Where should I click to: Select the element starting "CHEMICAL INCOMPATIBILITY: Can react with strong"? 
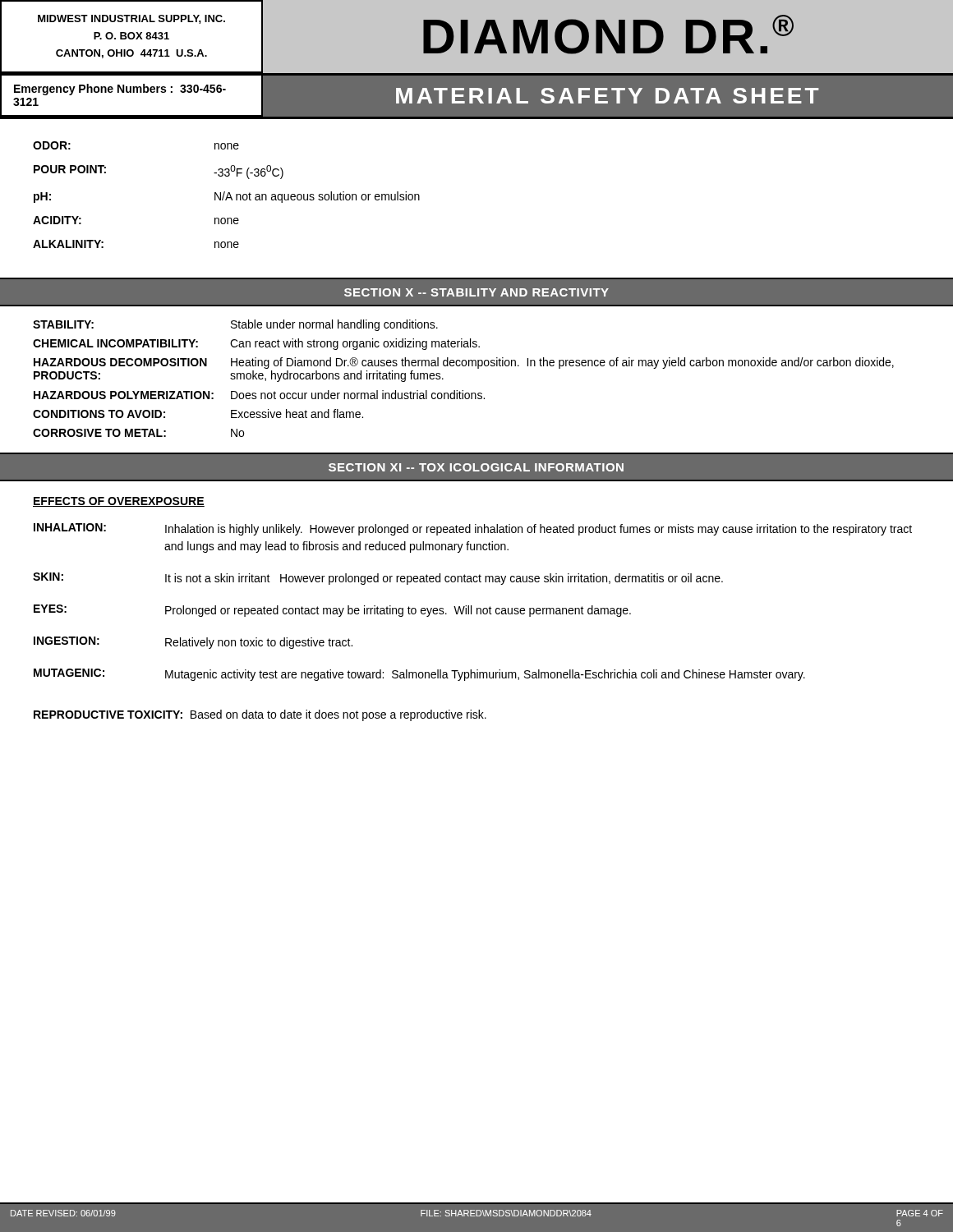[x=476, y=343]
